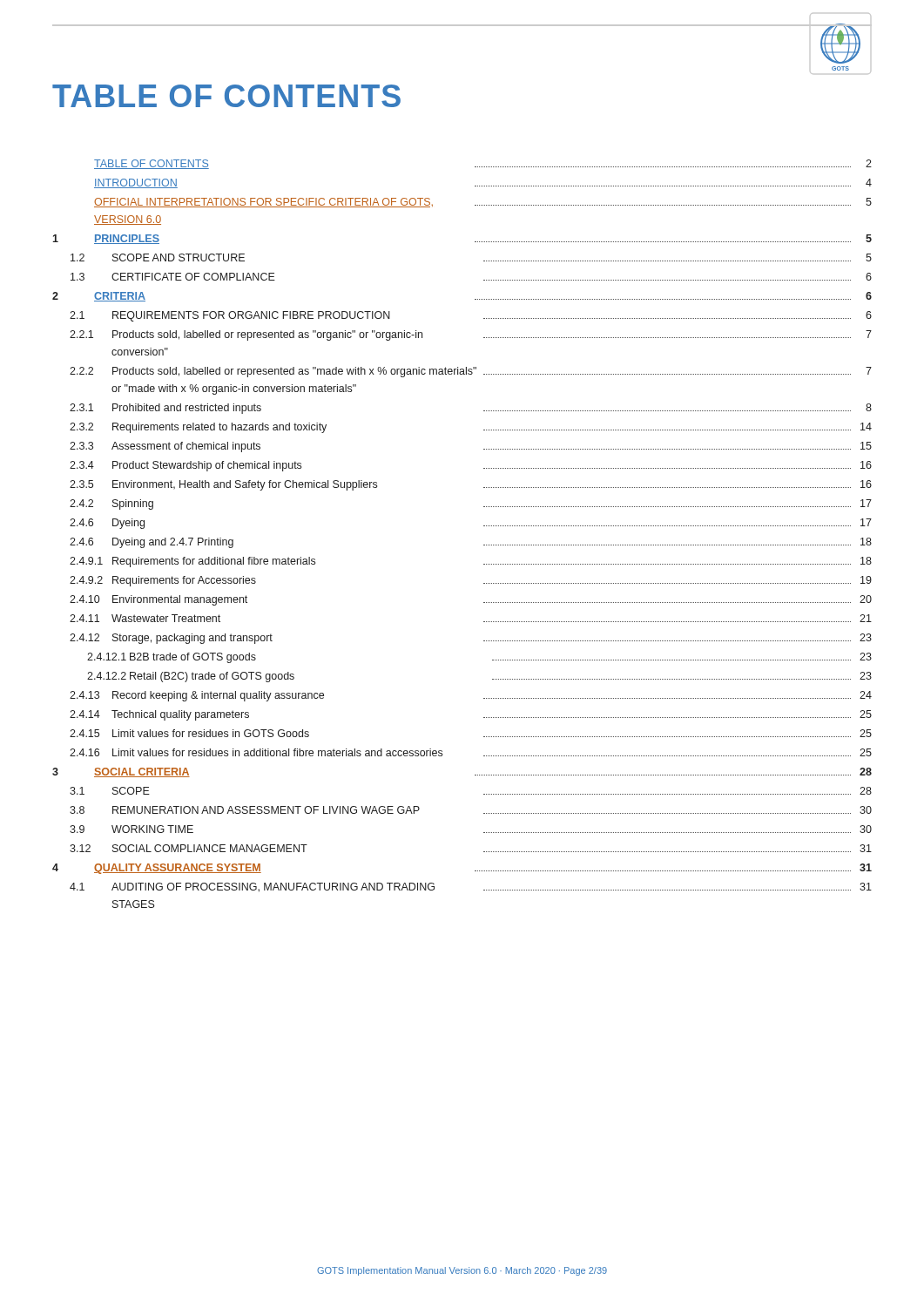Viewport: 924px width, 1307px height.
Task: Locate the list item with the text "2.3.4 Product Stewardship of"
Action: tap(81, 465)
